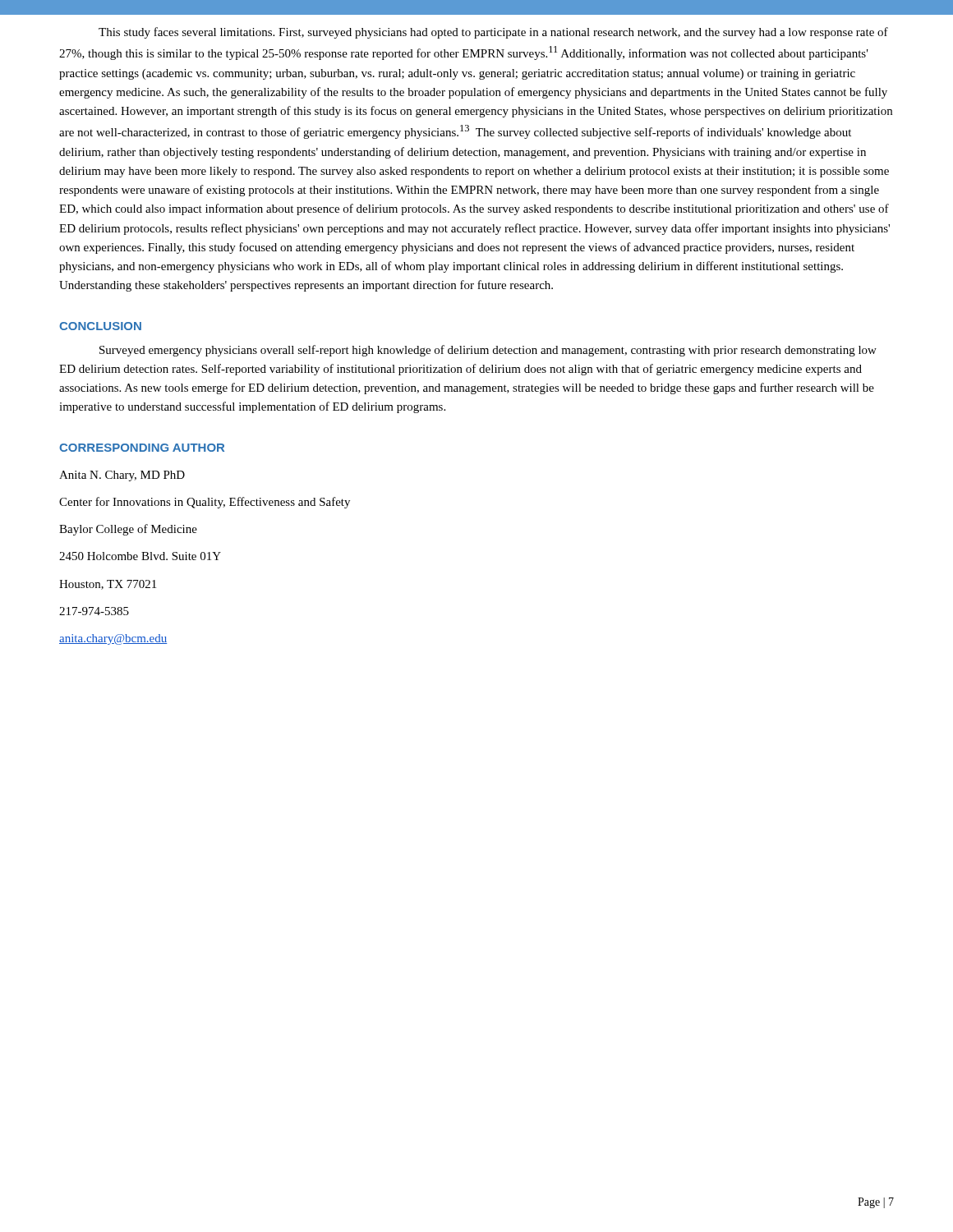This screenshot has height=1232, width=953.
Task: Select the element starting "2450 Holcombe Blvd. Suite 01Y"
Action: [x=140, y=556]
